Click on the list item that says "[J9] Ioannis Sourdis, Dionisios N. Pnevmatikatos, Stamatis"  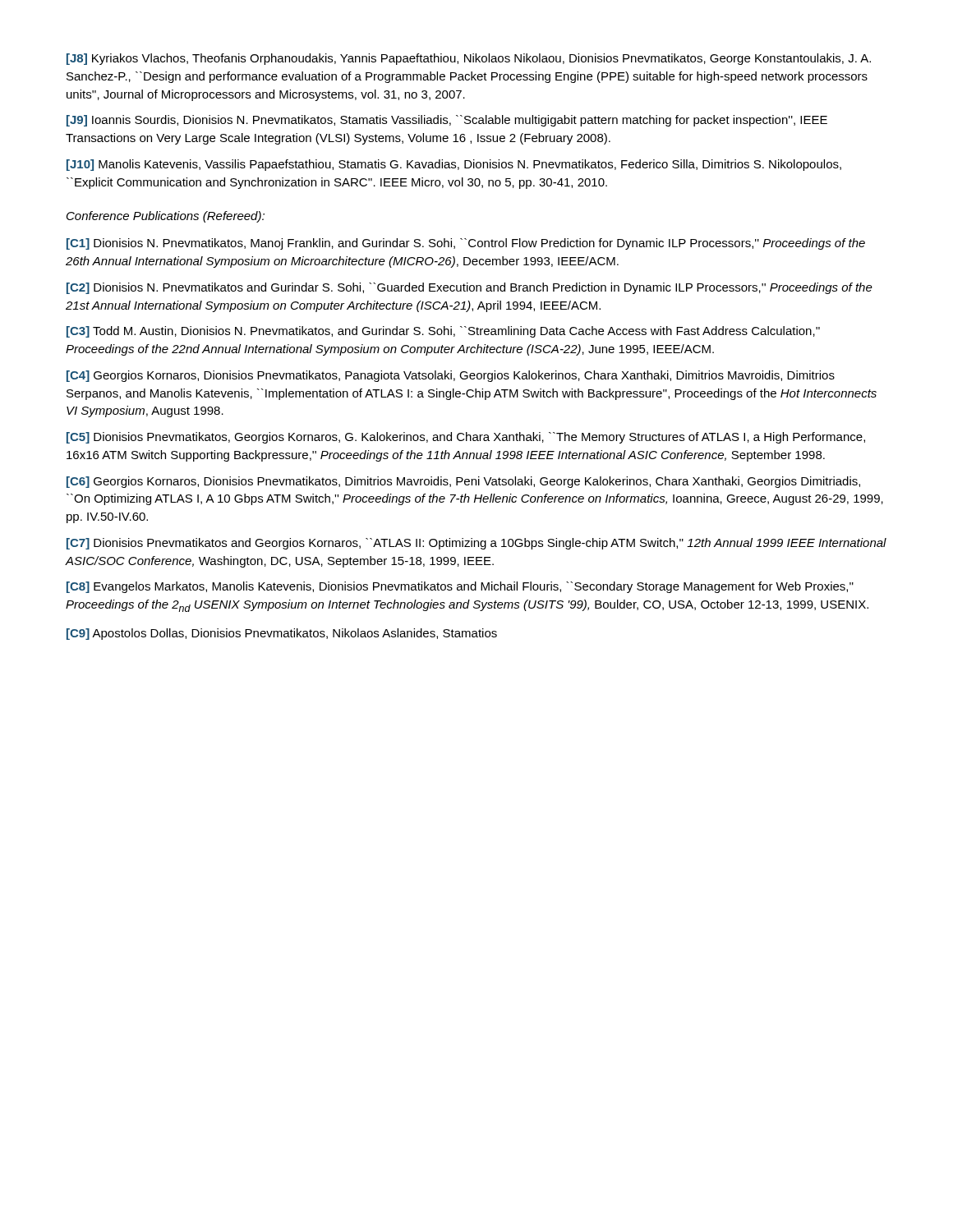[x=447, y=129]
